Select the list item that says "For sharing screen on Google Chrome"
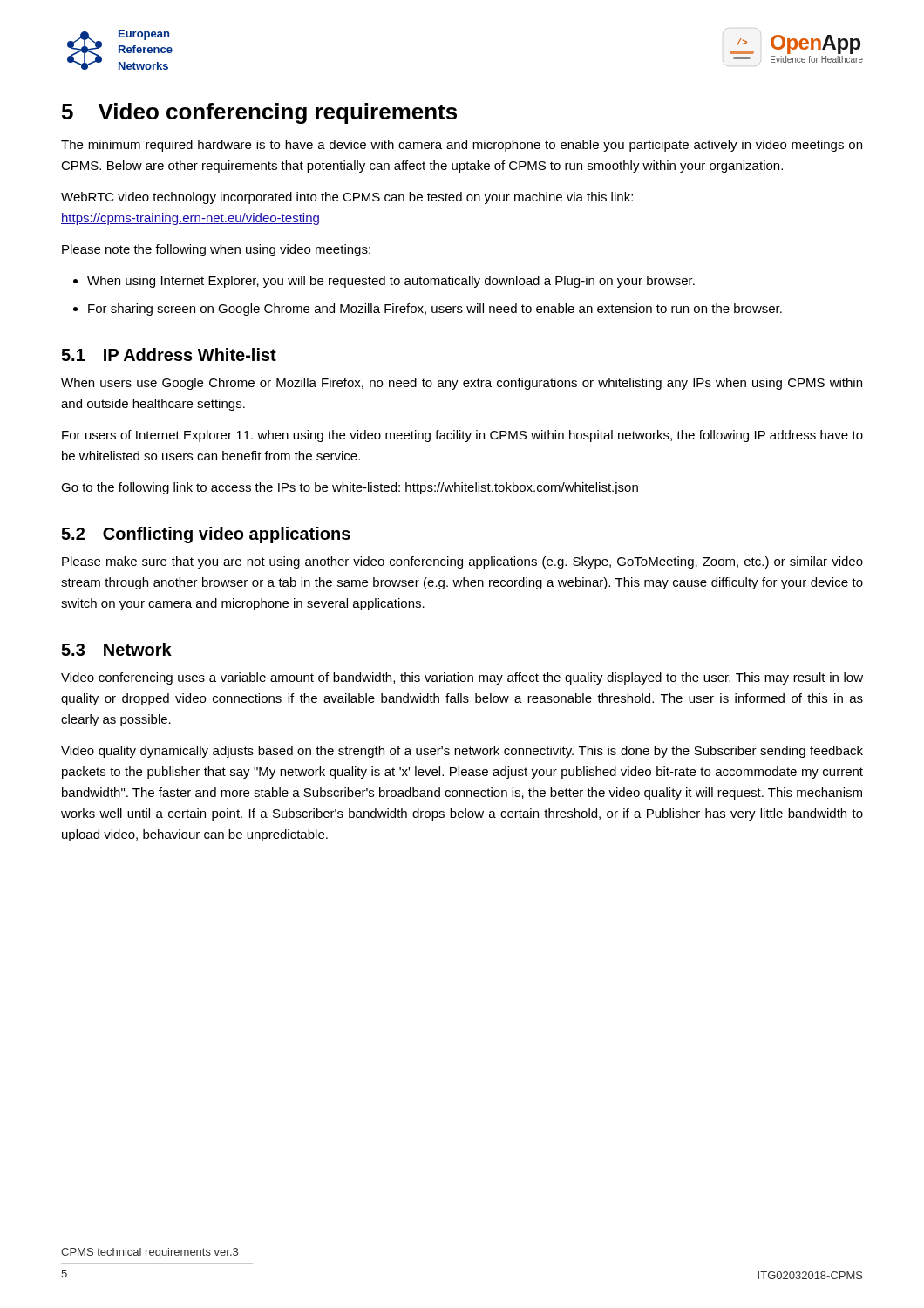 [435, 308]
